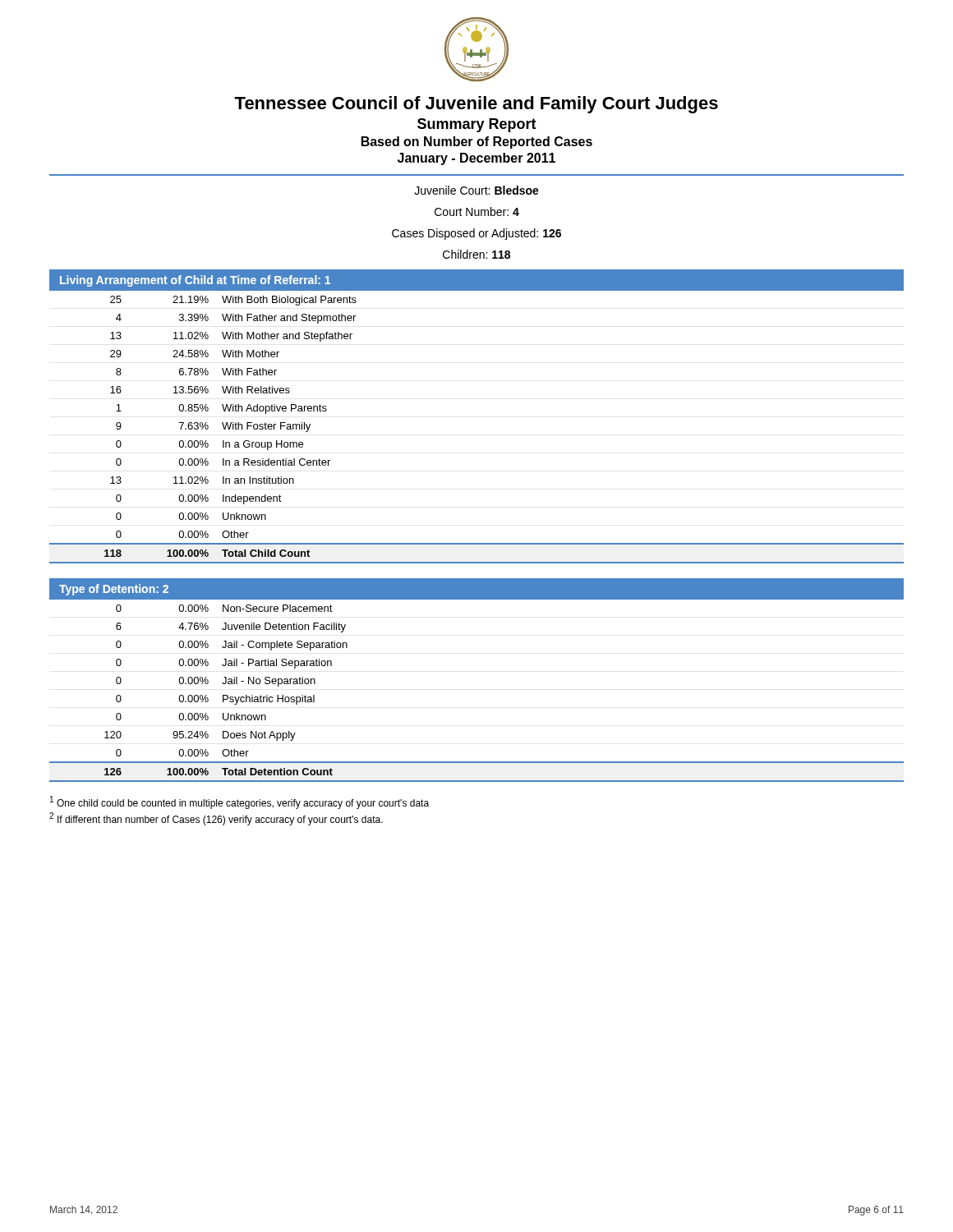Viewport: 953px width, 1232px height.
Task: Click on the block starting "Children: 118"
Action: point(476,255)
